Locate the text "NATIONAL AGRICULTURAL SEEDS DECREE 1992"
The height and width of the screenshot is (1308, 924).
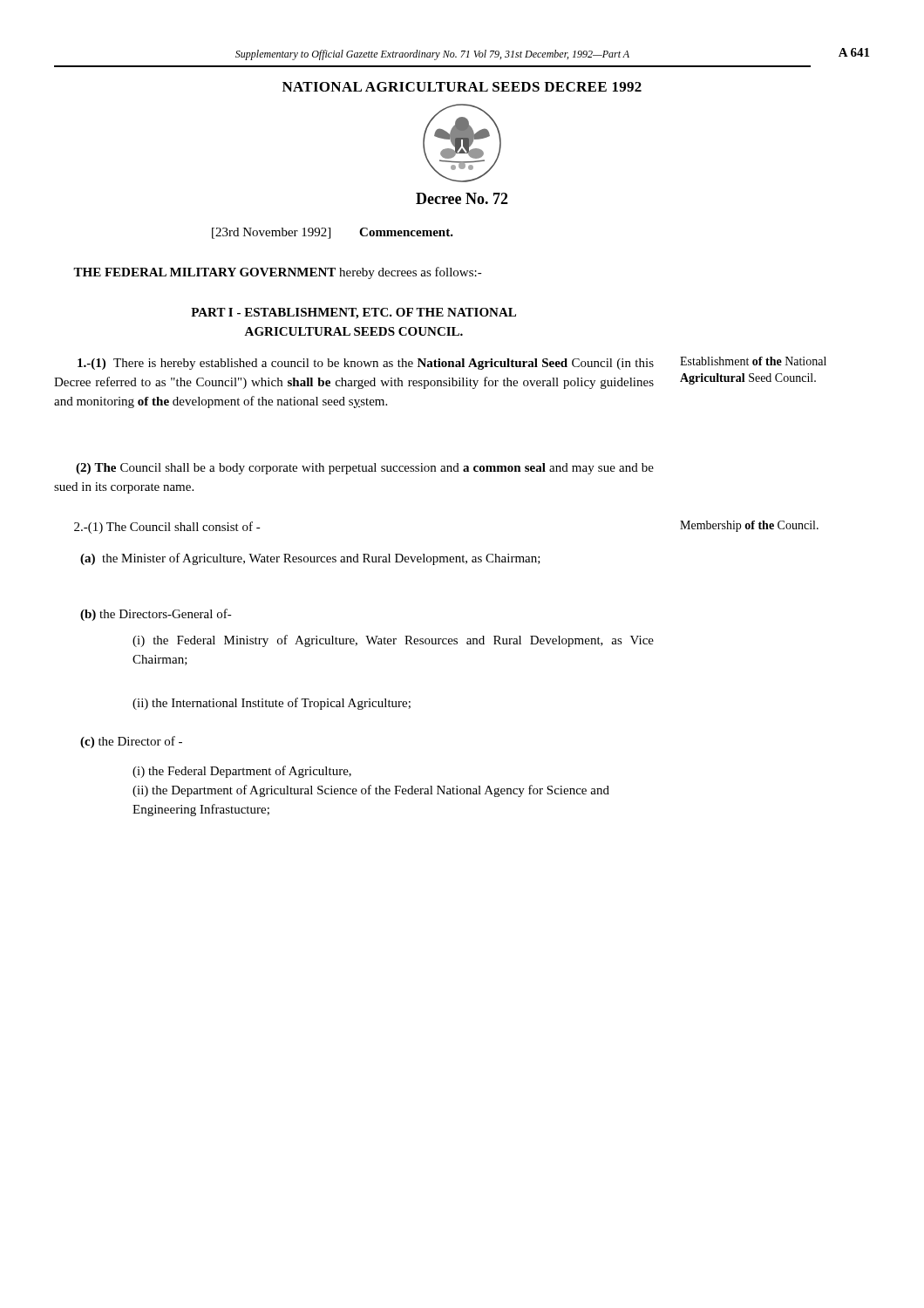click(x=462, y=87)
